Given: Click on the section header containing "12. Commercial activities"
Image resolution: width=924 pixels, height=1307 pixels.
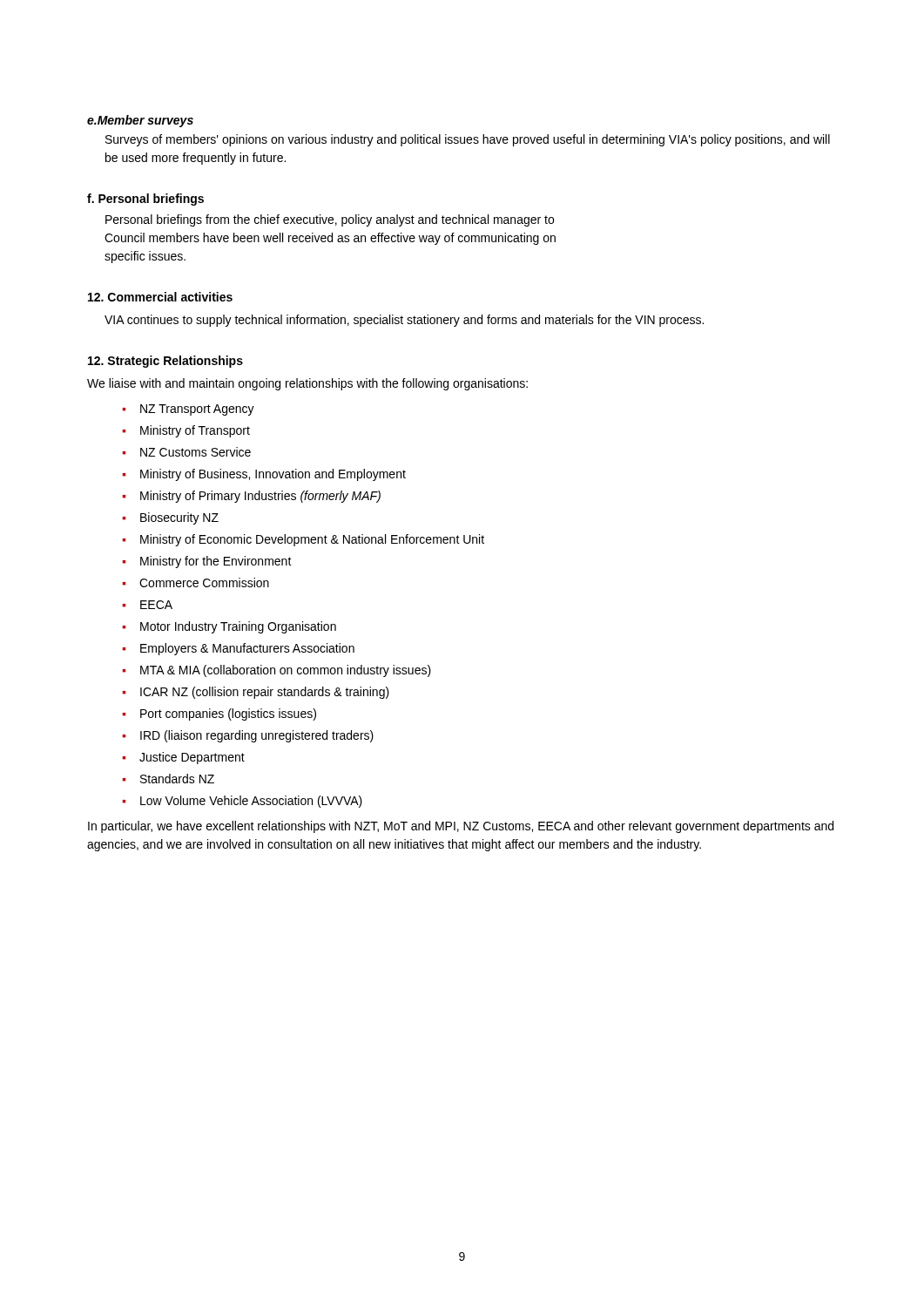Looking at the screenshot, I should [x=160, y=297].
